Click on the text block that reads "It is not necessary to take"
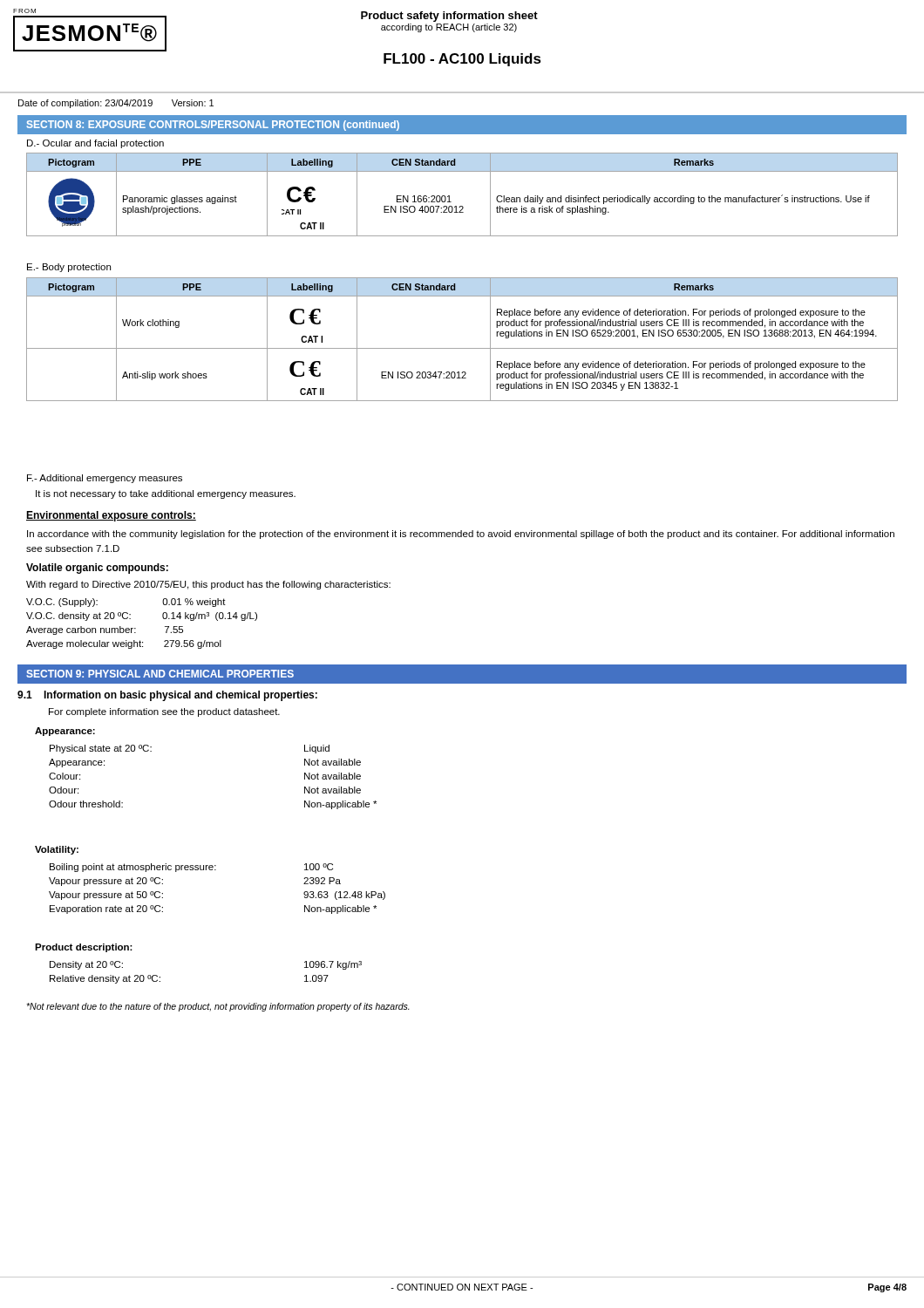This screenshot has width=924, height=1308. click(166, 494)
